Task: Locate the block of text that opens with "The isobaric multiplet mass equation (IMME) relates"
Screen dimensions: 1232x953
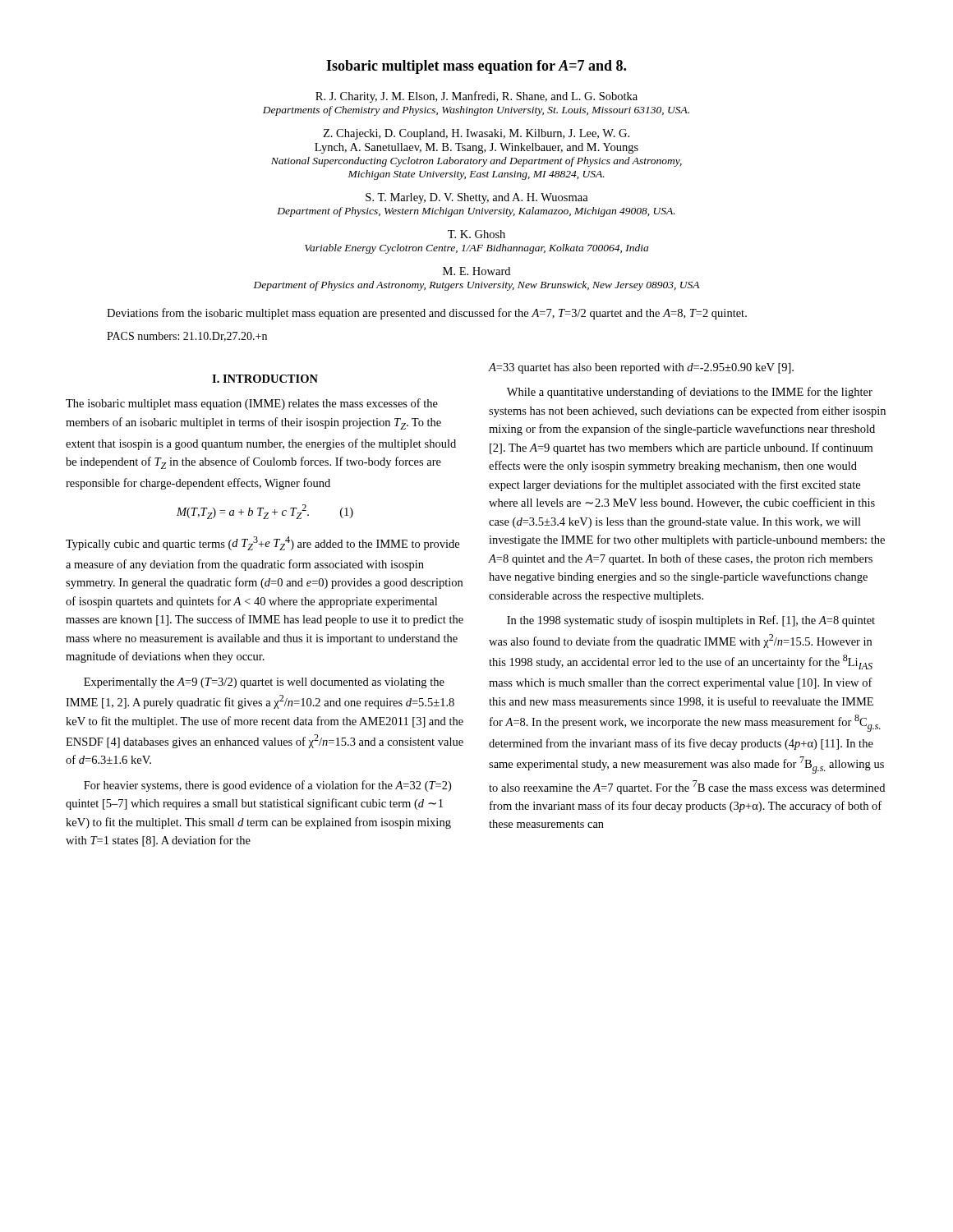Action: (x=265, y=443)
